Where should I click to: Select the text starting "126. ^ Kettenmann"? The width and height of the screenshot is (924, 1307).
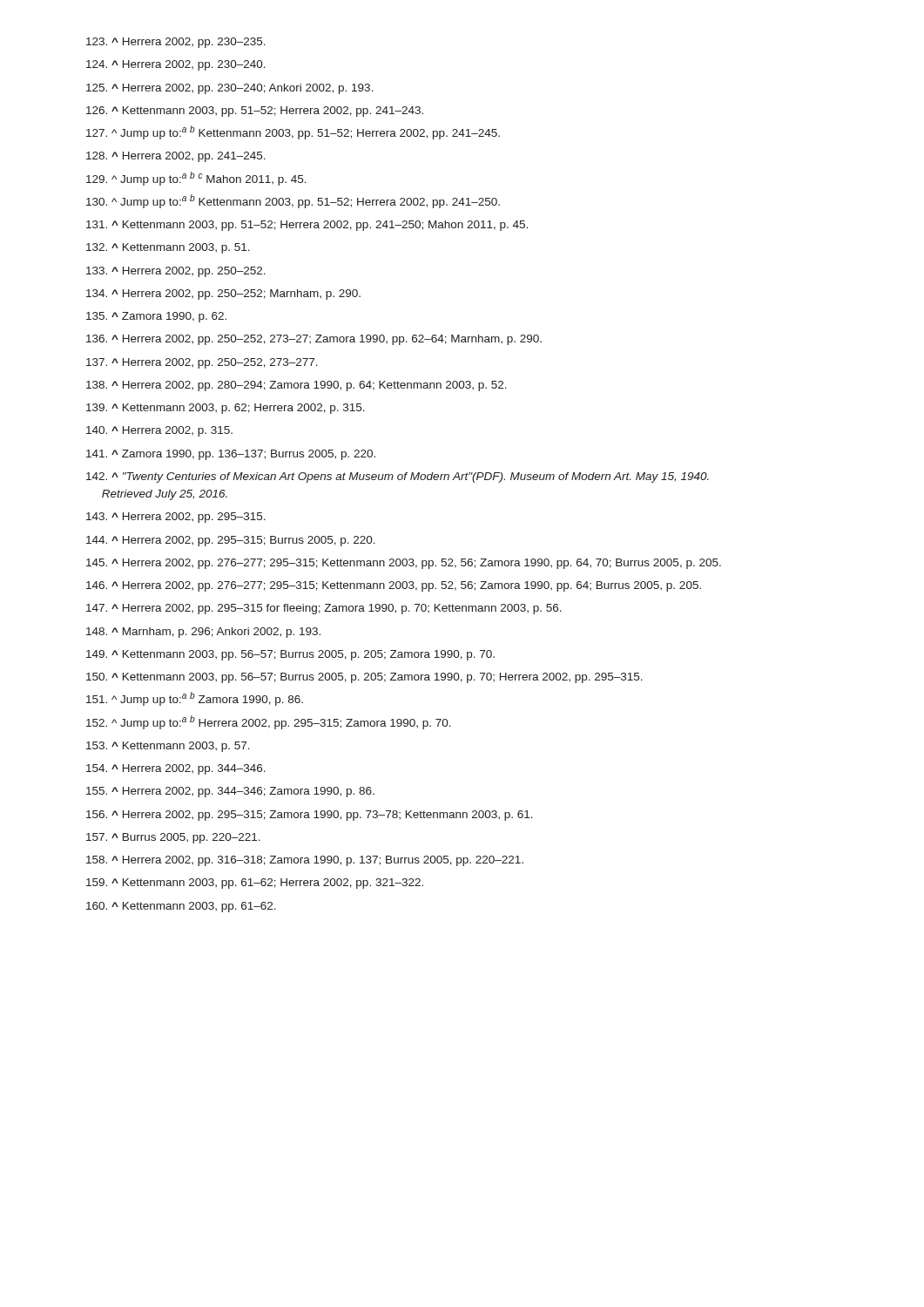(255, 110)
